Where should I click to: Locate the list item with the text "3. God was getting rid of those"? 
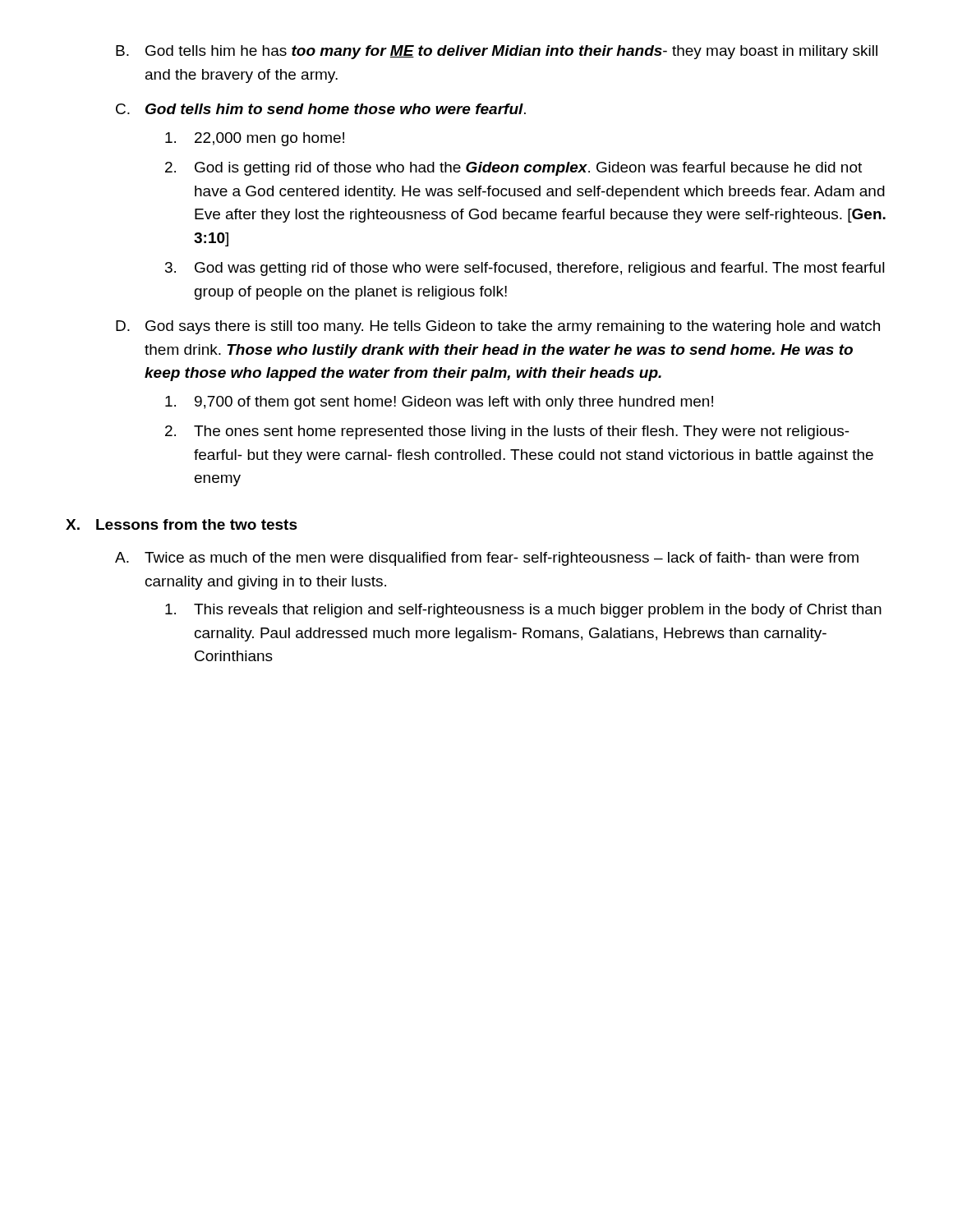[x=526, y=280]
